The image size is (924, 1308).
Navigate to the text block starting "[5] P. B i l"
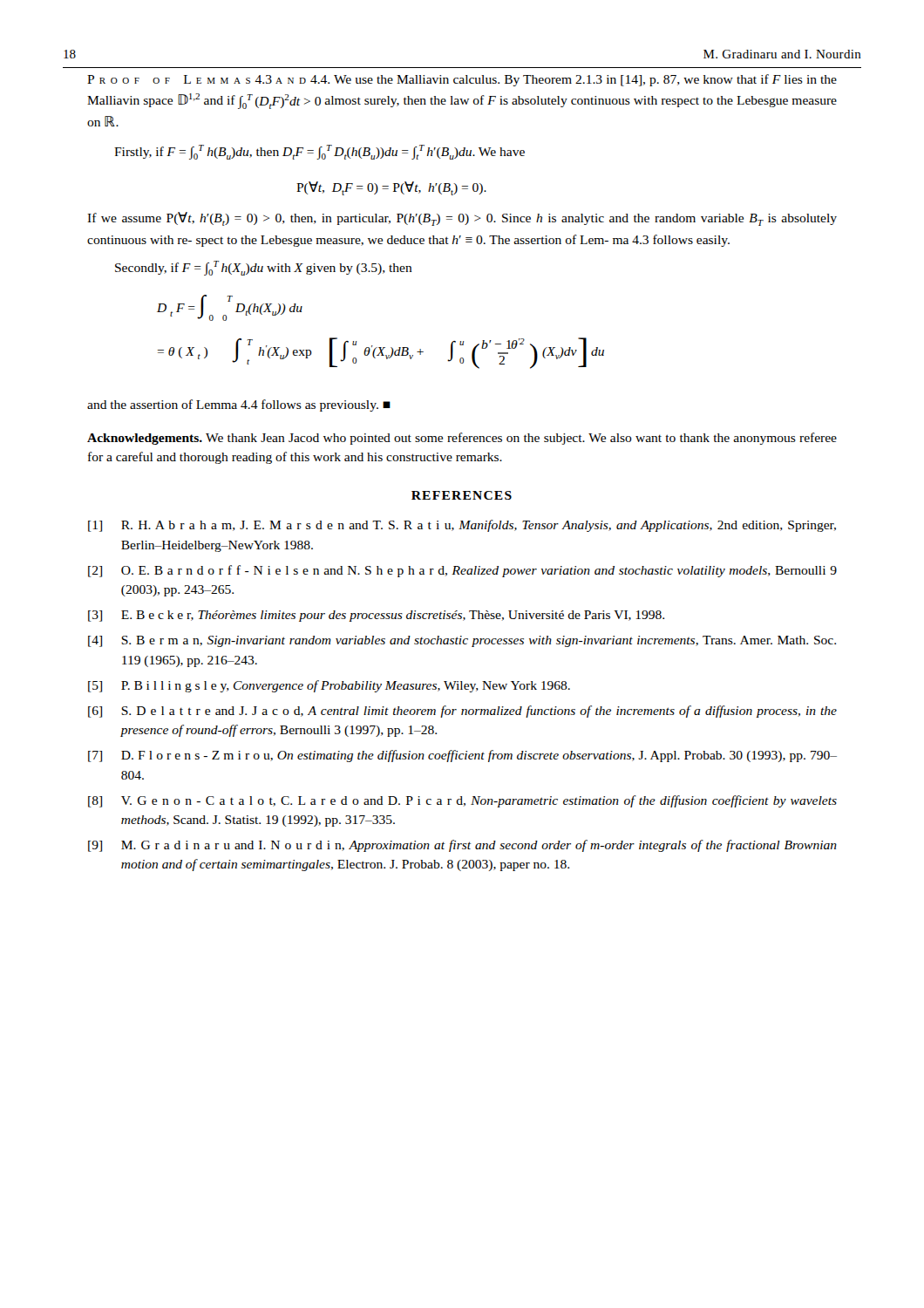(x=462, y=685)
